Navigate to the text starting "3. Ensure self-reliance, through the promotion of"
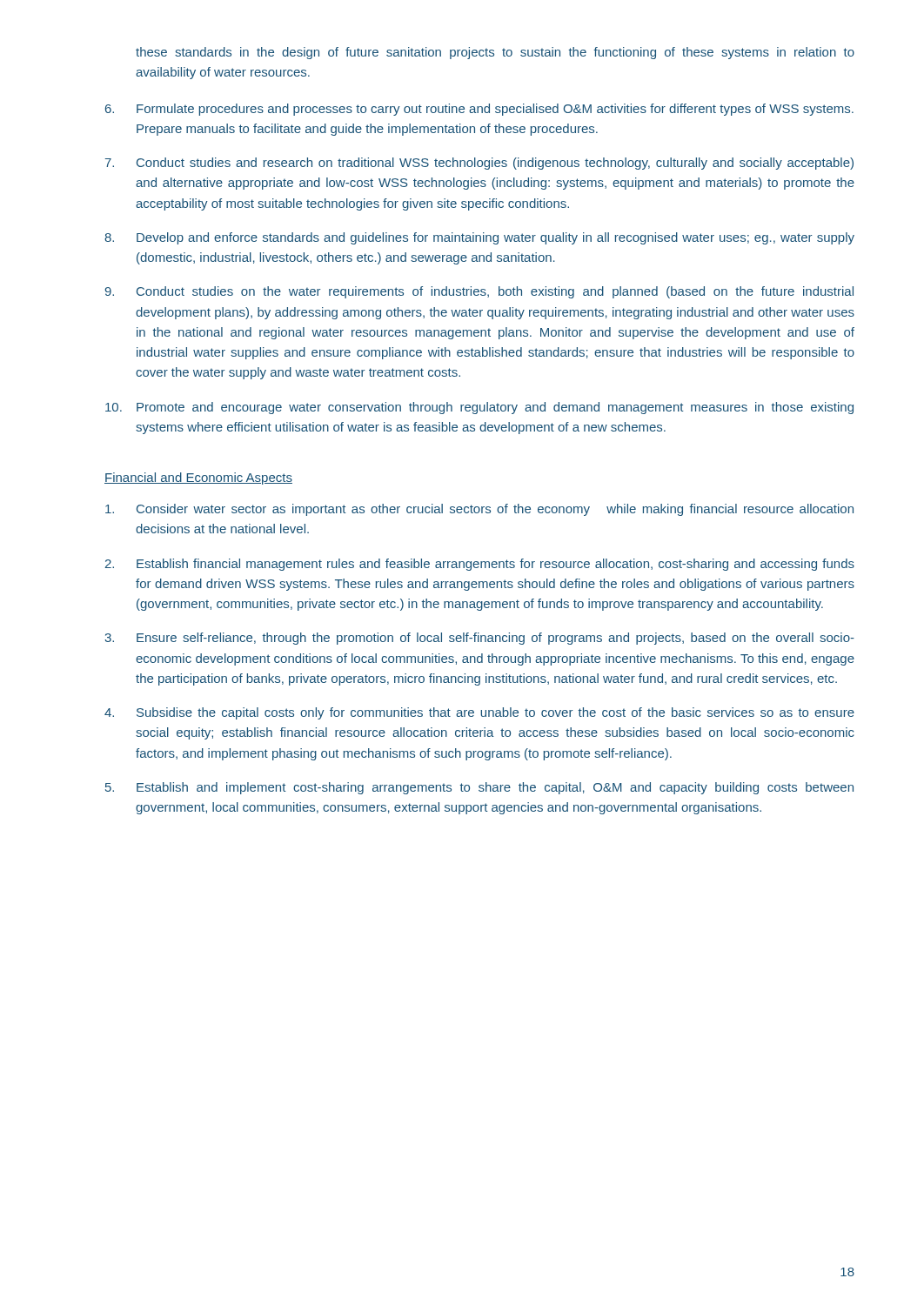This screenshot has width=924, height=1305. coord(479,658)
